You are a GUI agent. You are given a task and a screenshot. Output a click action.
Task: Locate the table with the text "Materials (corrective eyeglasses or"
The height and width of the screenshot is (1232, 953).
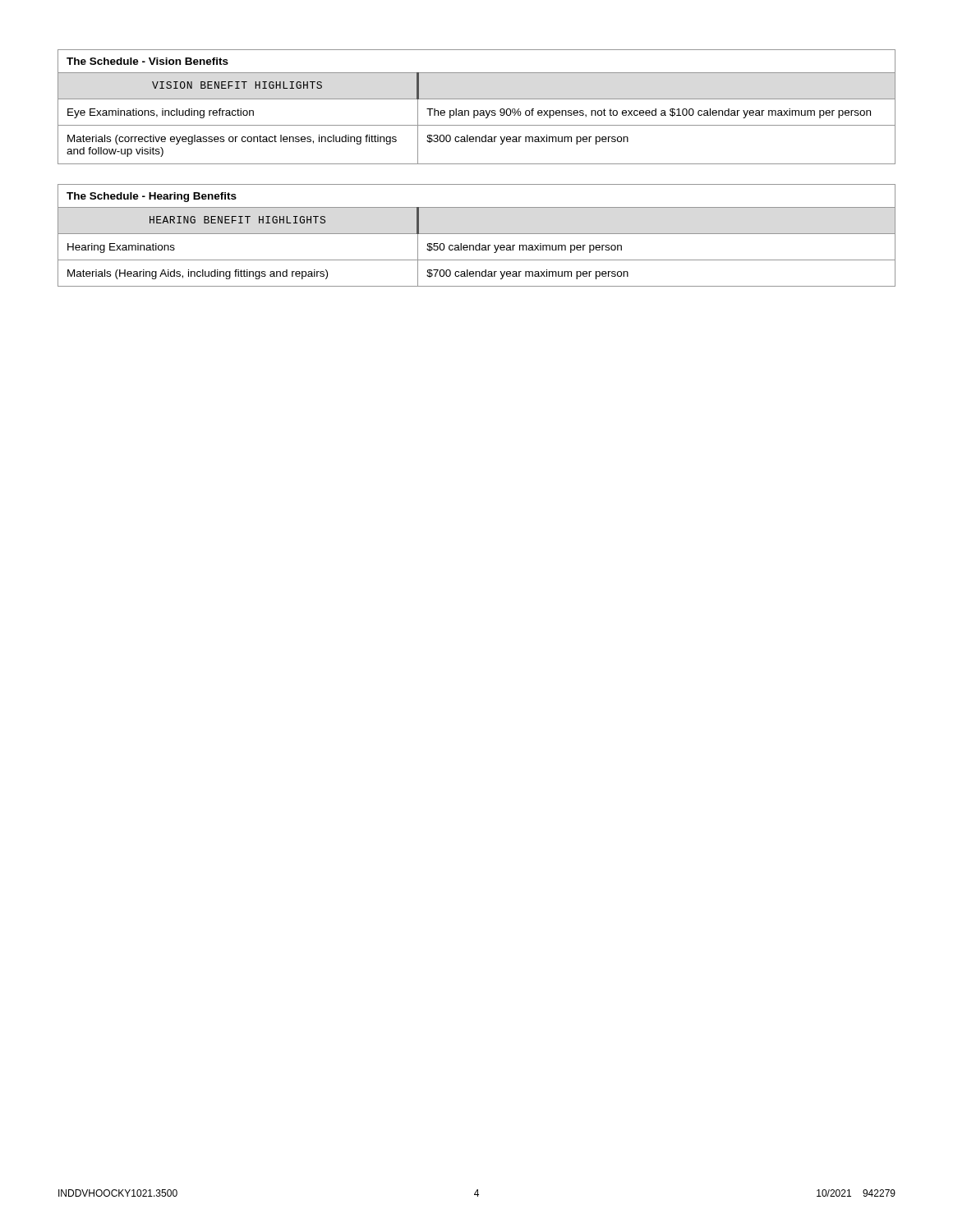point(476,107)
